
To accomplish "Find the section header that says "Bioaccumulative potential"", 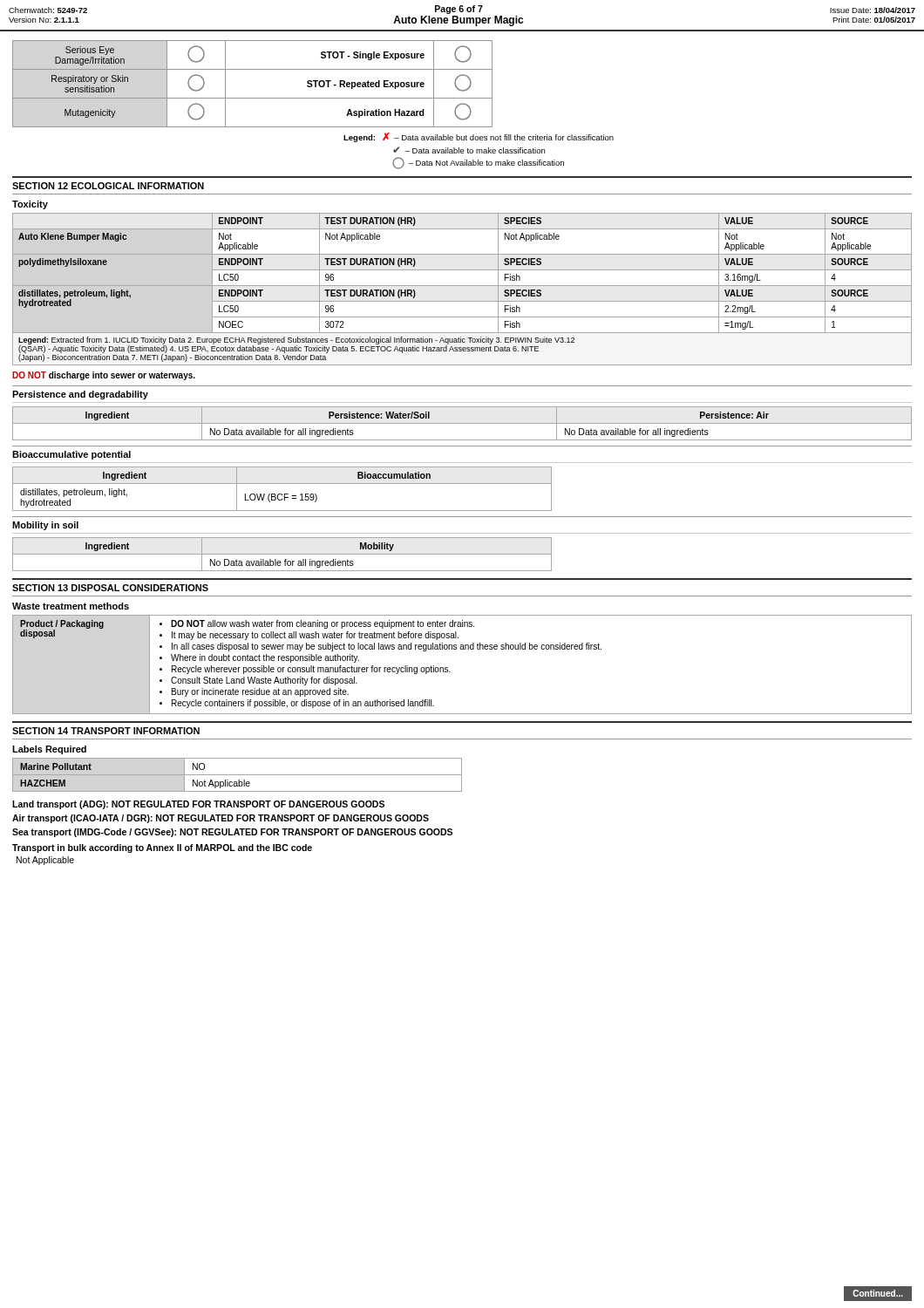I will (x=72, y=454).
